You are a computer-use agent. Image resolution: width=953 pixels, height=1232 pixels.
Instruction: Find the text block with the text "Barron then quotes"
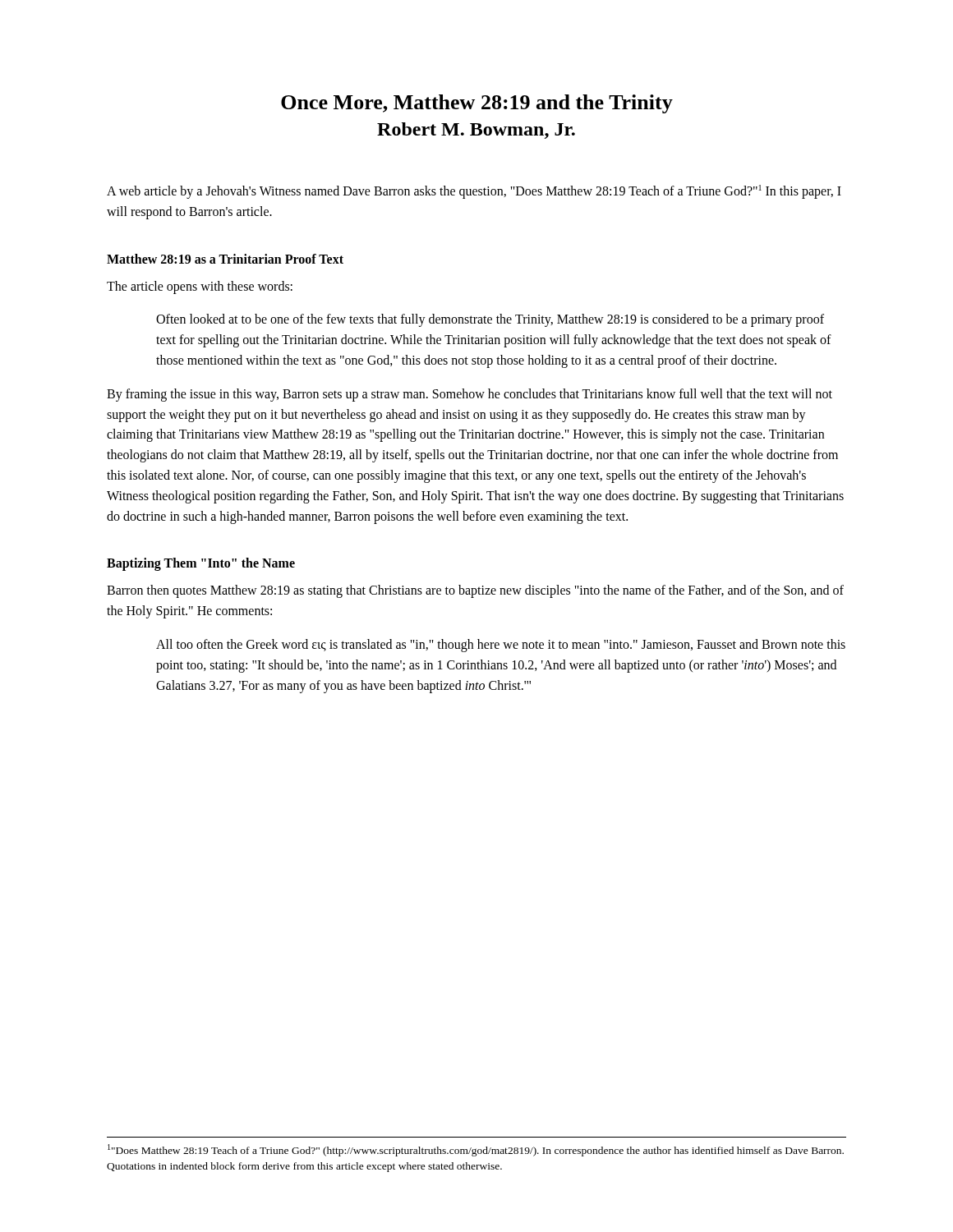pos(475,601)
